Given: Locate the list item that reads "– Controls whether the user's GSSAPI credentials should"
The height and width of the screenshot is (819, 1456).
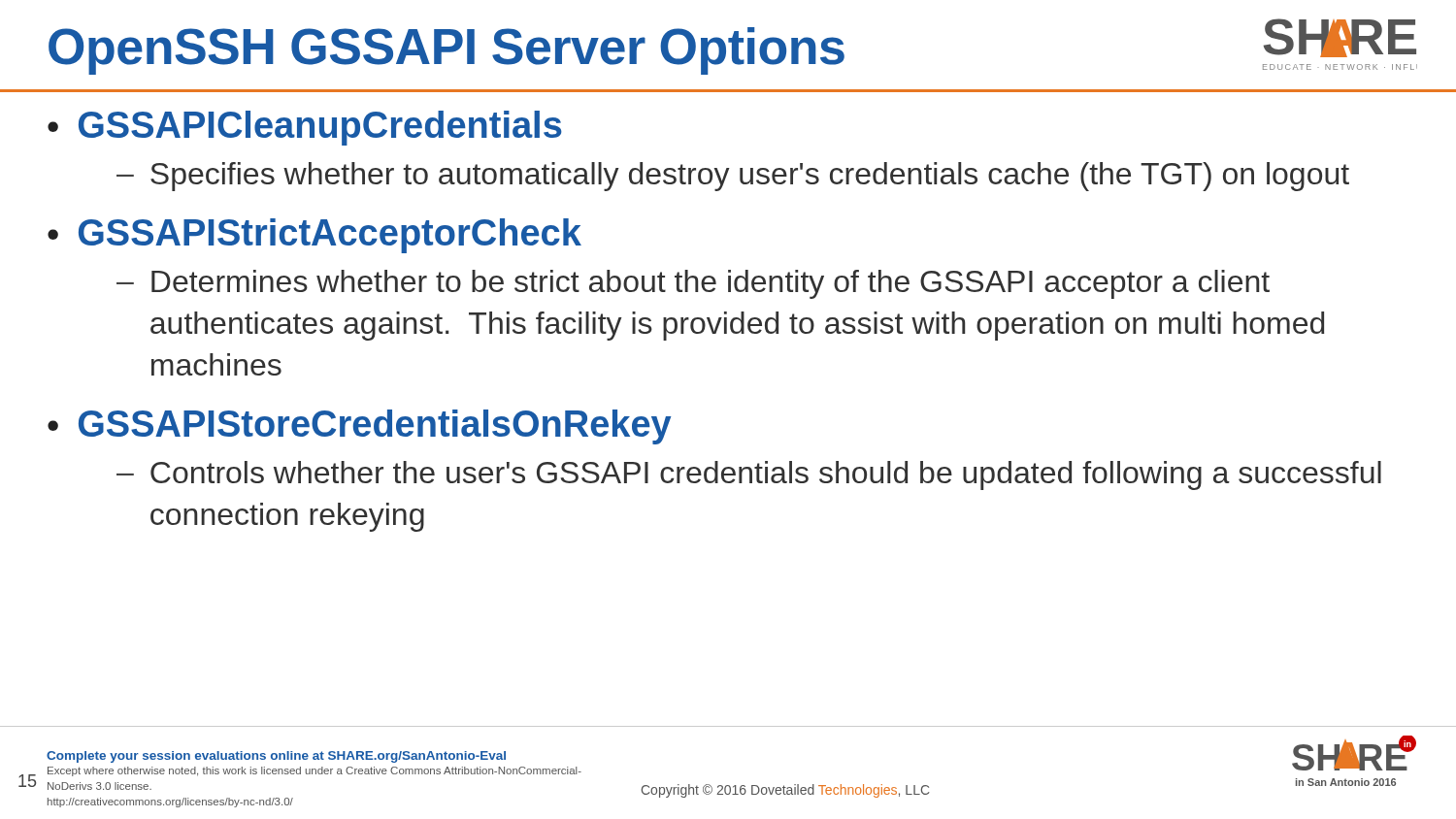Looking at the screenshot, I should (763, 494).
